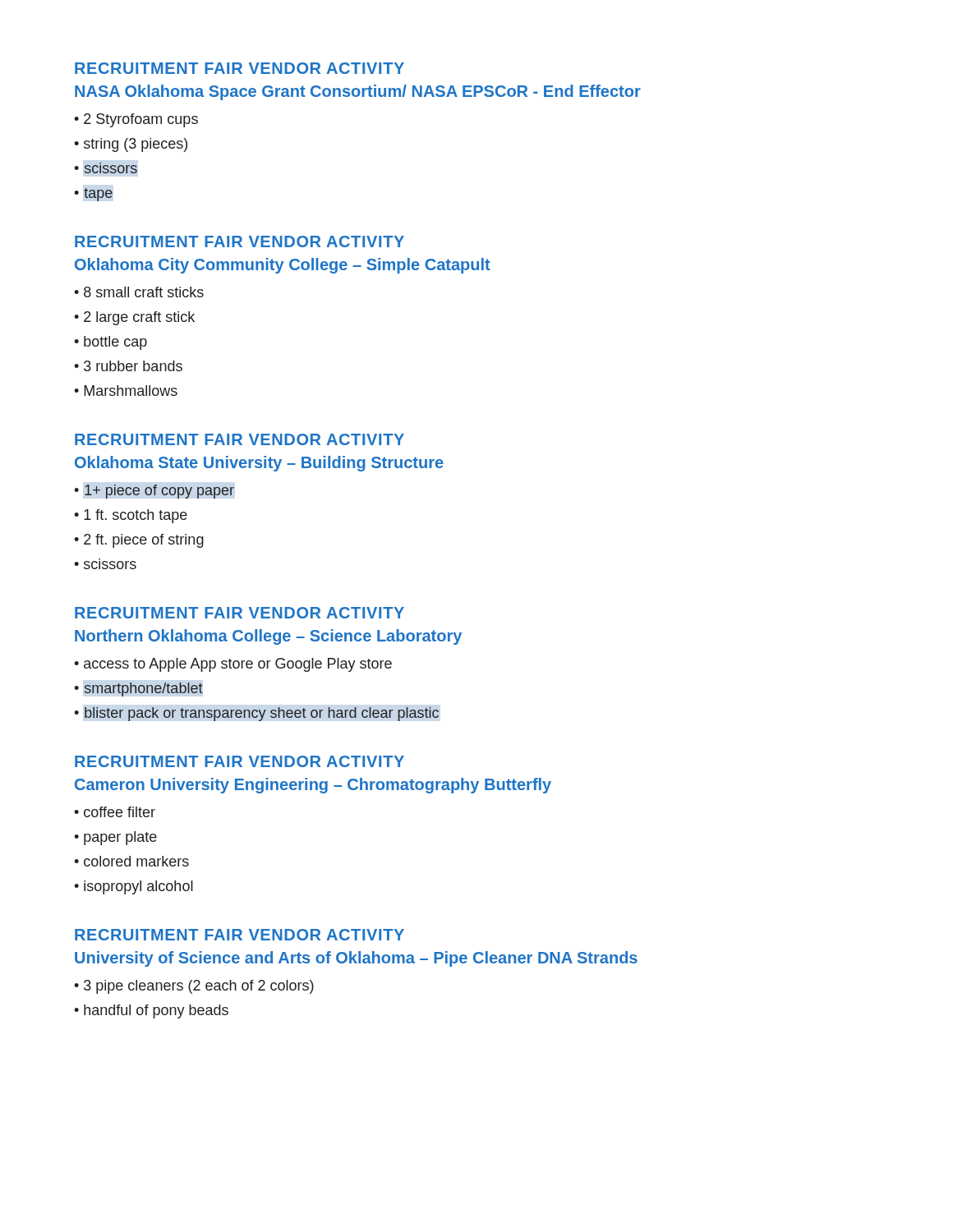Navigate to the region starting "3 pipe cleaners (2 each of 2 colors)"
The width and height of the screenshot is (953, 1232).
(199, 986)
